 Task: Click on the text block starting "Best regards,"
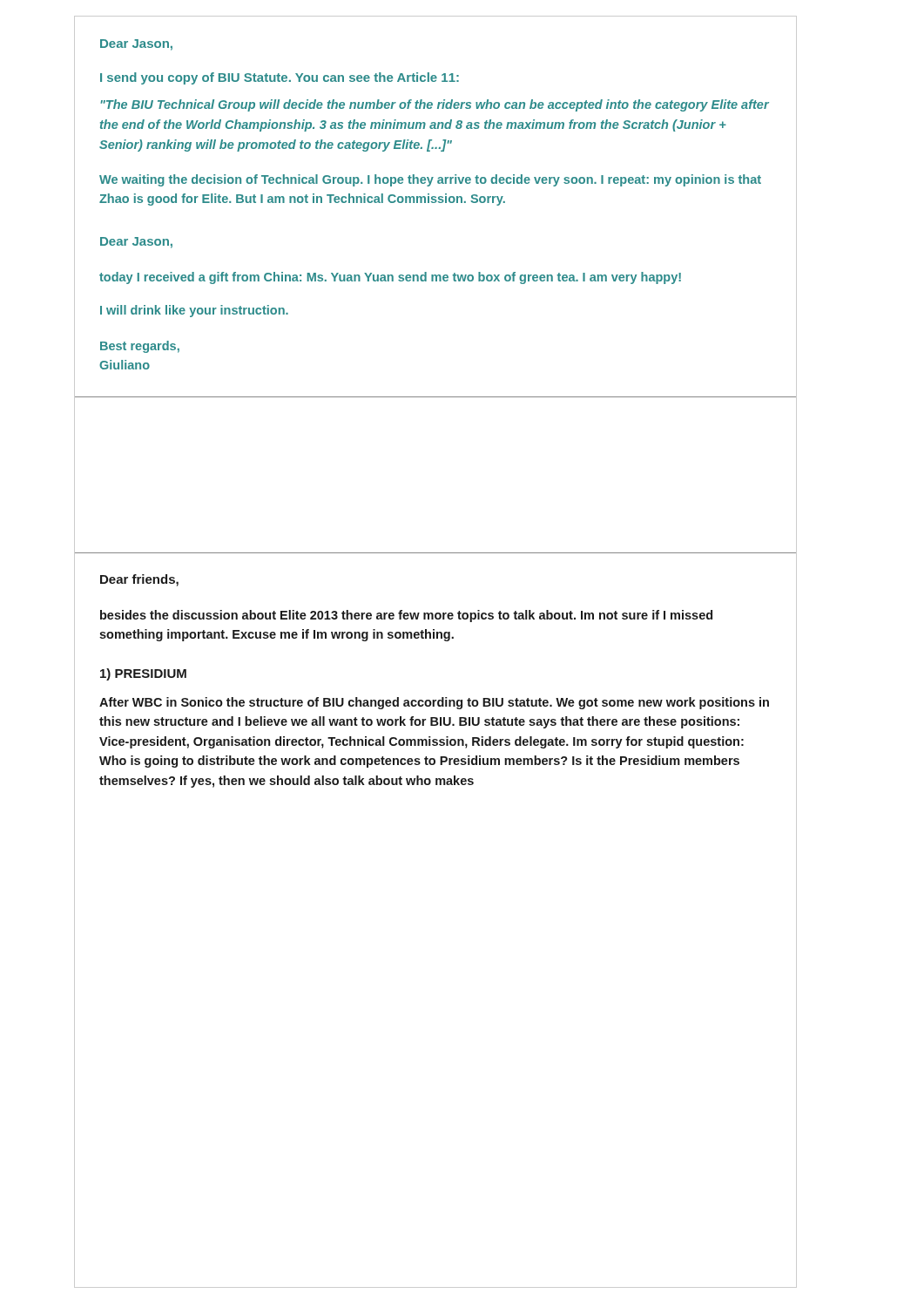pyautogui.click(x=140, y=346)
